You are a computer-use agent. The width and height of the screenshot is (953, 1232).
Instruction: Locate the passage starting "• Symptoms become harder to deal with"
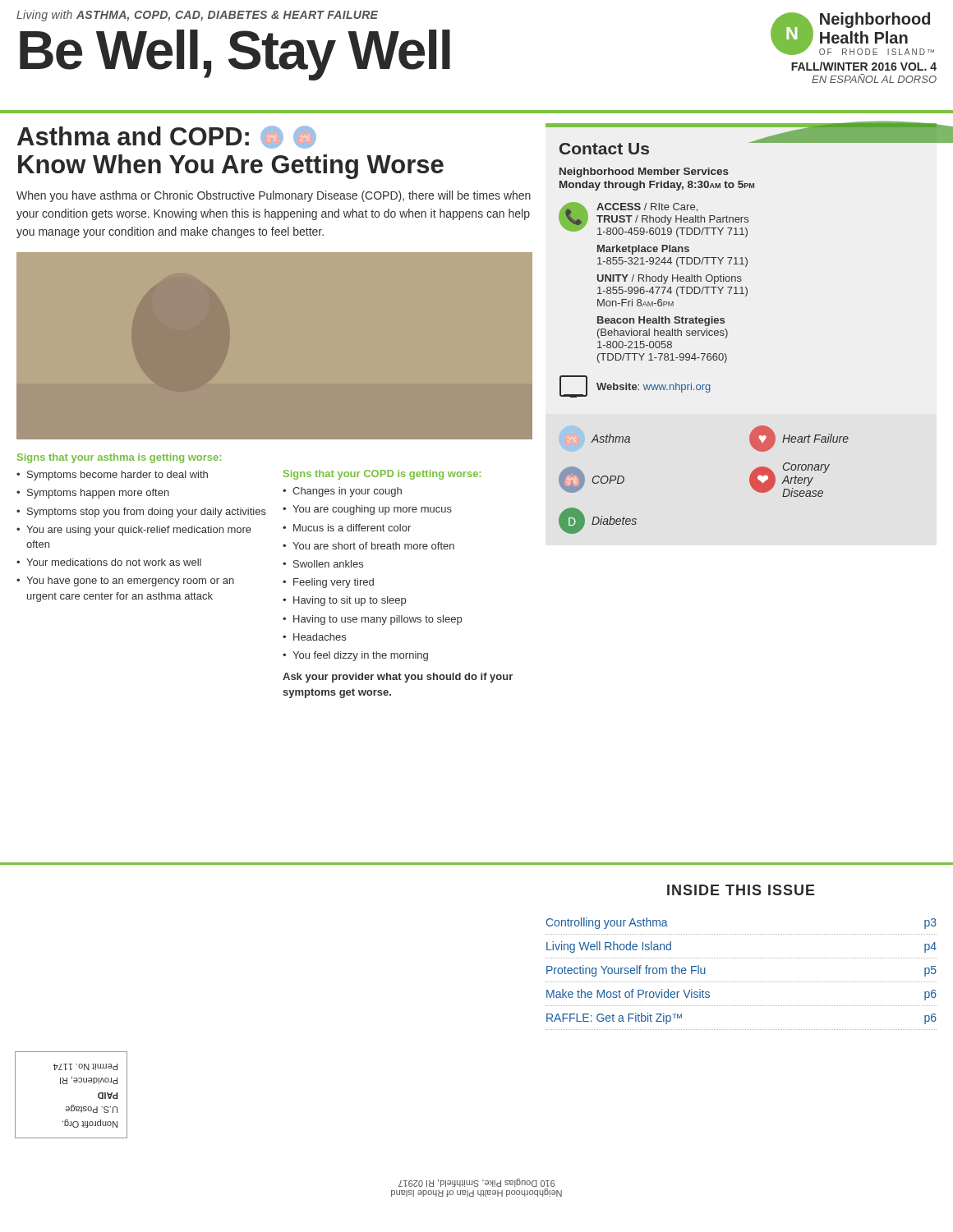tap(112, 475)
